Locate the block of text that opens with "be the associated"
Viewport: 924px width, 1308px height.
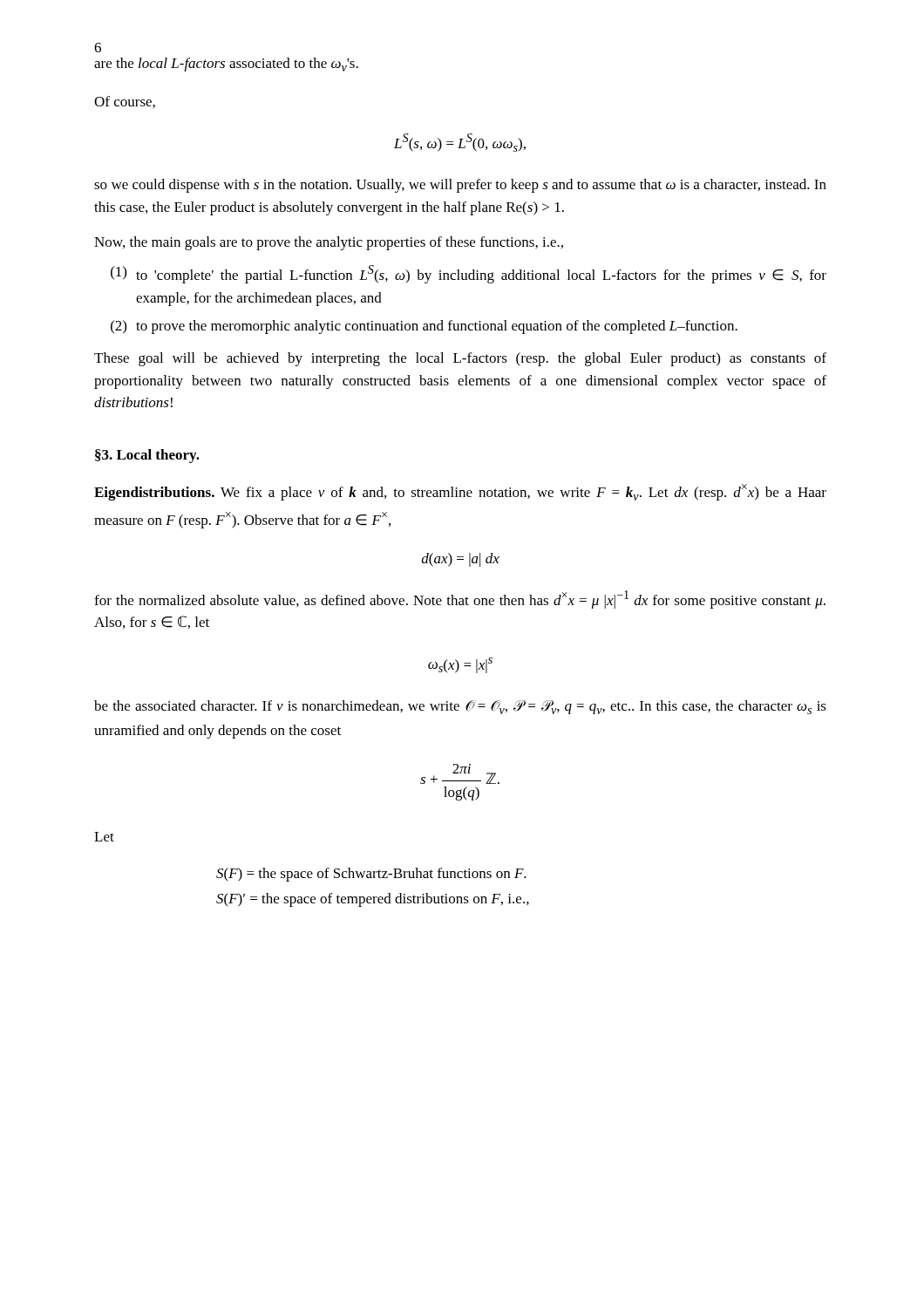460,718
